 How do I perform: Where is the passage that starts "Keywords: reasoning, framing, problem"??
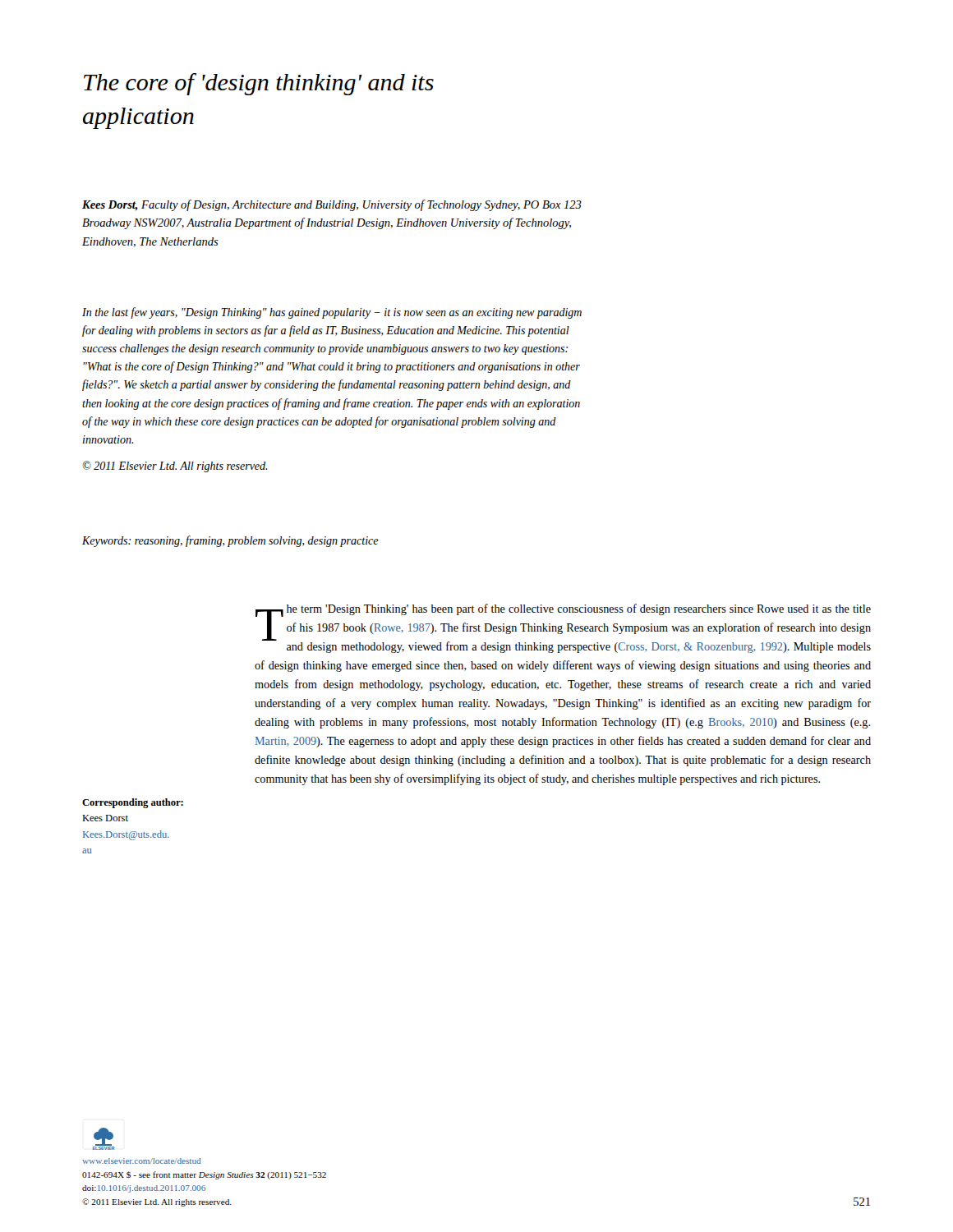(230, 541)
